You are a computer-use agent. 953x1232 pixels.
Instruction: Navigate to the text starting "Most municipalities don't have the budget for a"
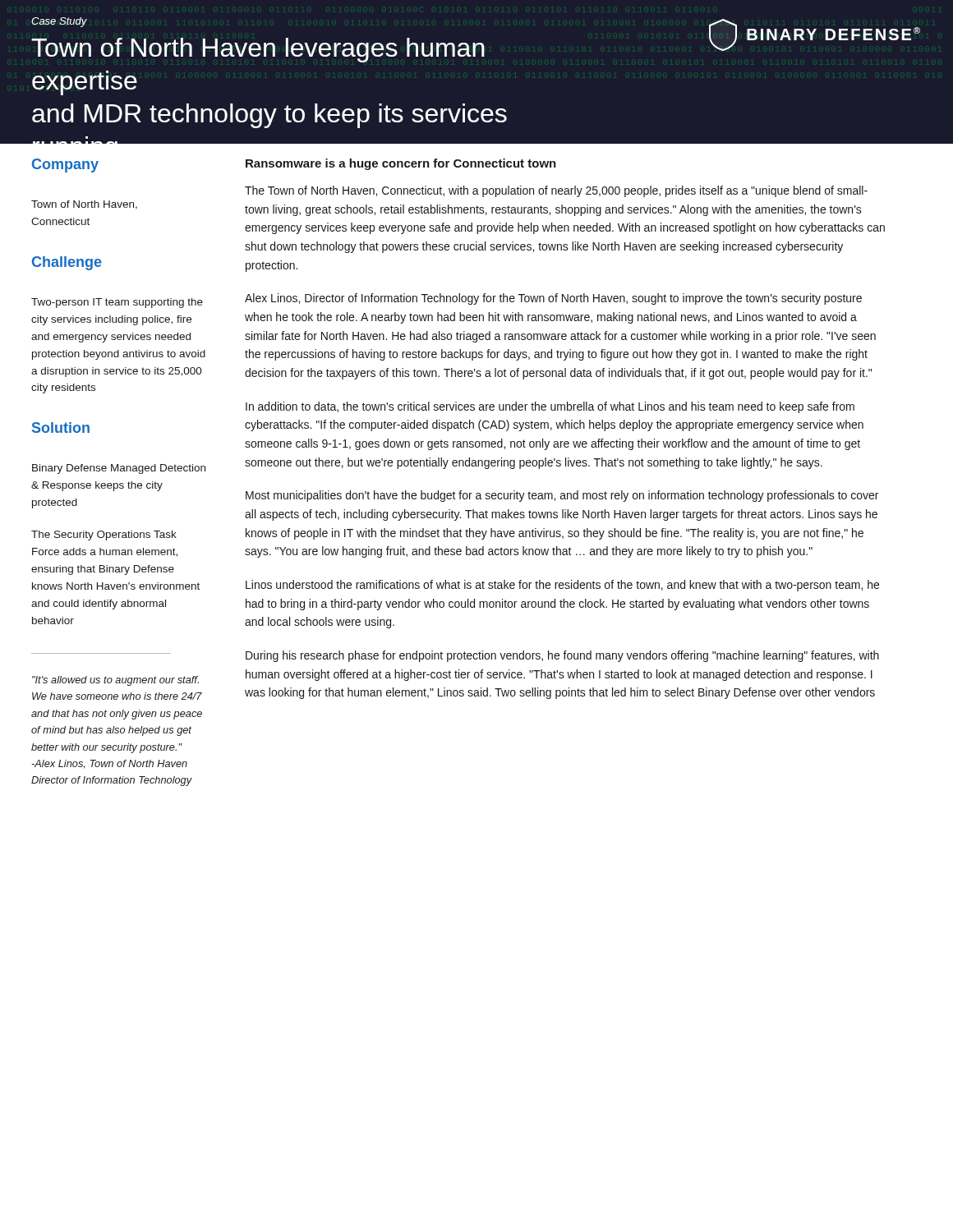(x=568, y=524)
